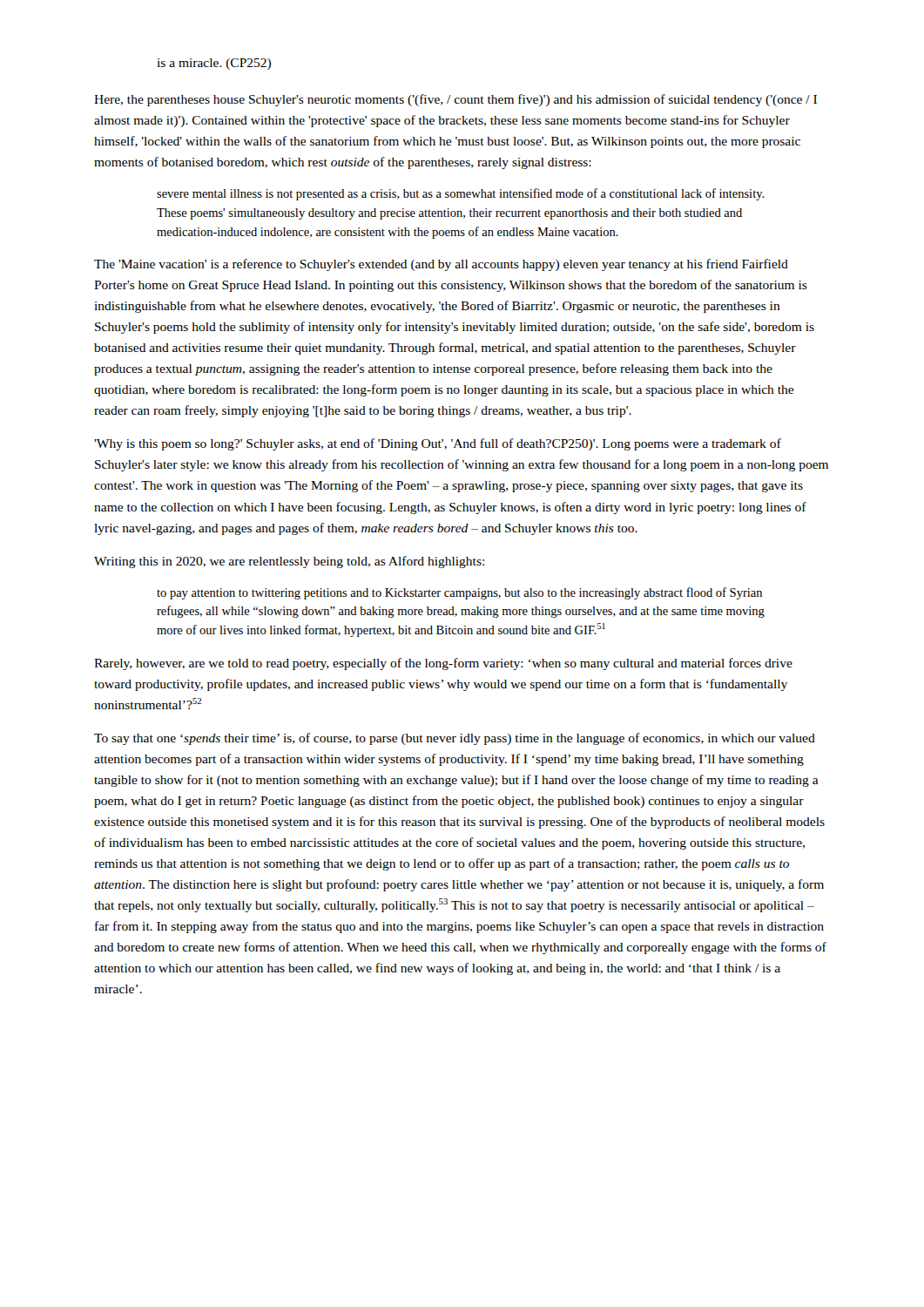Find the block starting "Writing this in 2020, we are relentlessly"

tap(462, 561)
